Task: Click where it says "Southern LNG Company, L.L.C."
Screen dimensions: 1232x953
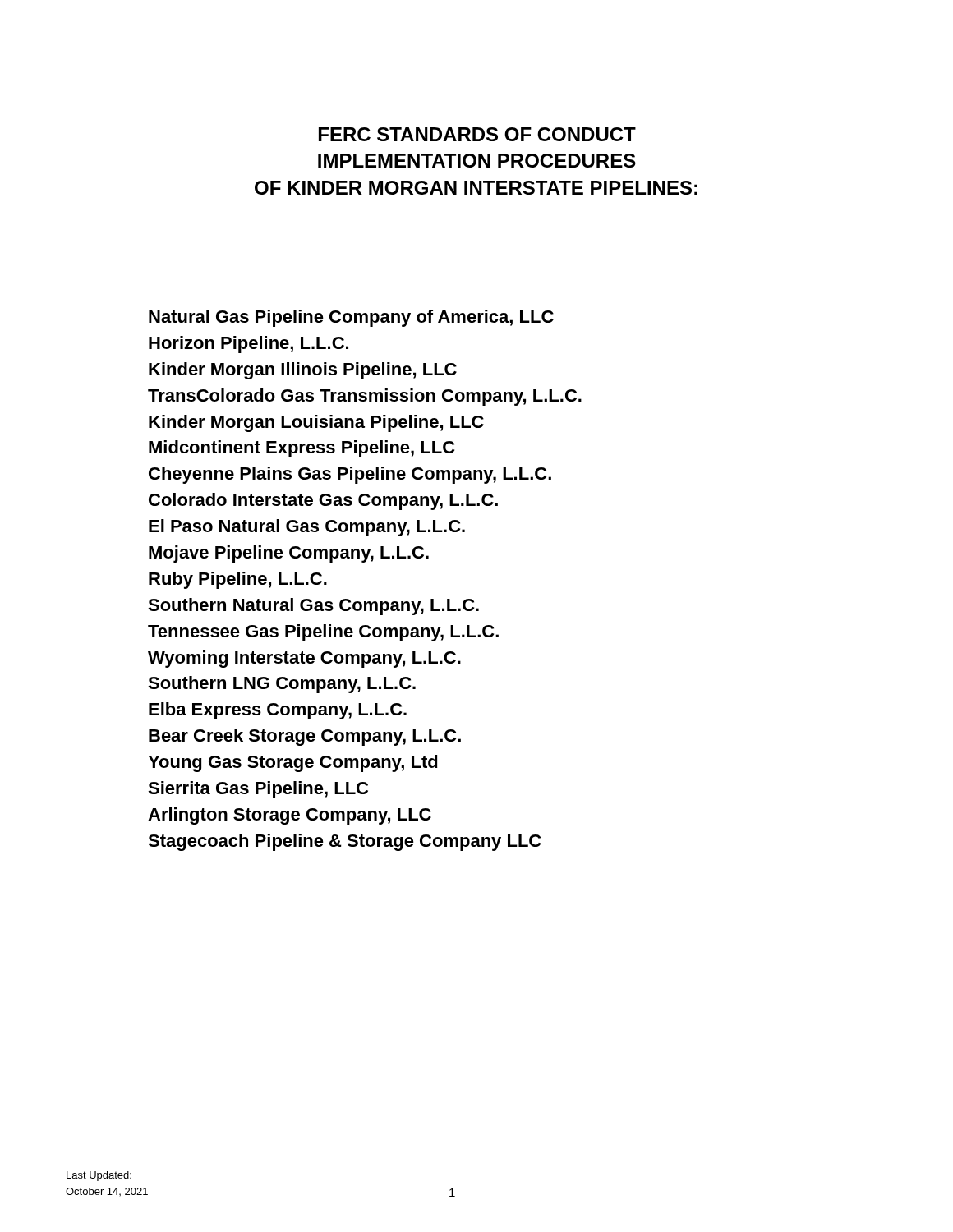Action: click(x=282, y=683)
